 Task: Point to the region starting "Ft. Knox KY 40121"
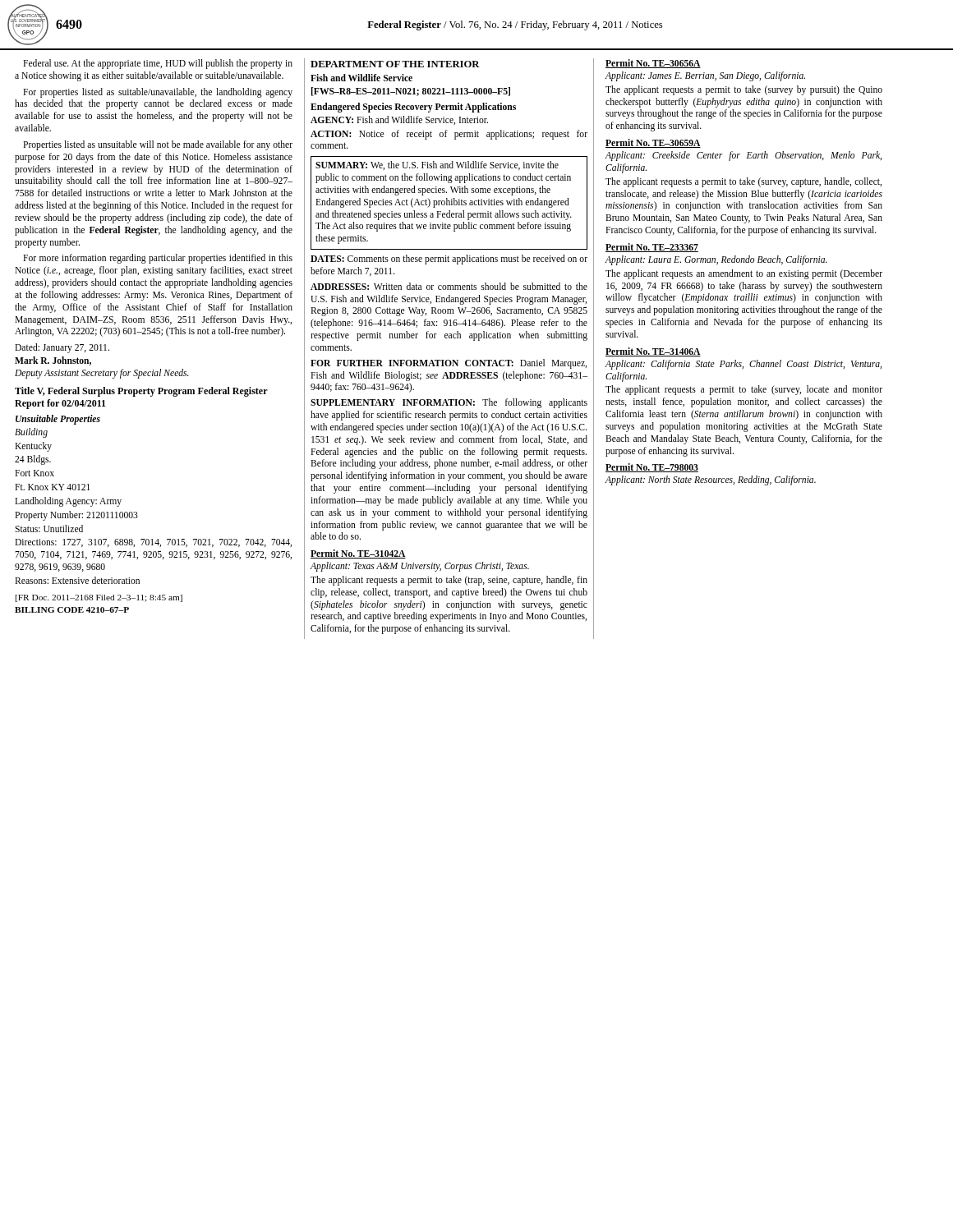coord(53,487)
